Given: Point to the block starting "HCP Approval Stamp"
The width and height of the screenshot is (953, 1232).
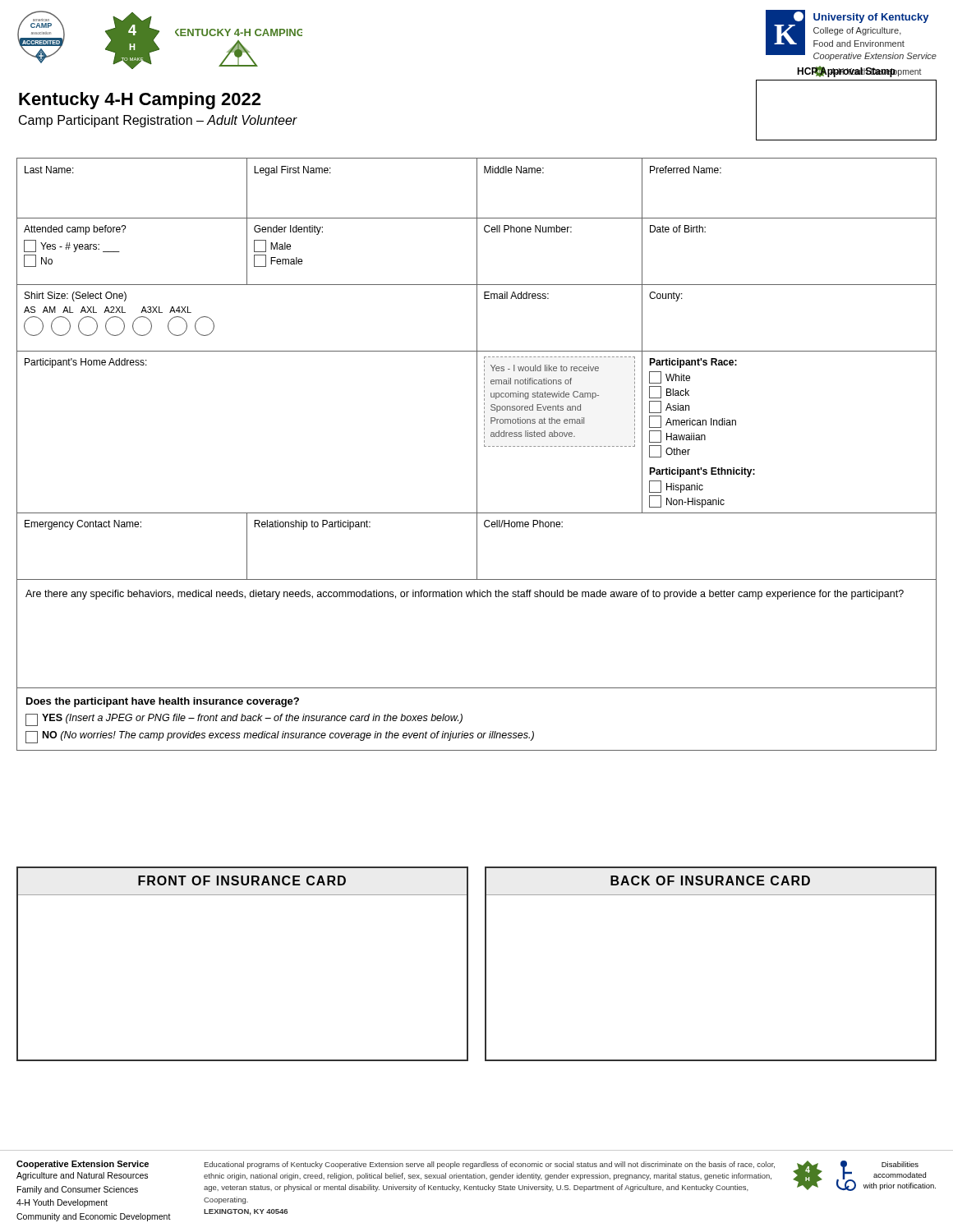Looking at the screenshot, I should click(846, 71).
